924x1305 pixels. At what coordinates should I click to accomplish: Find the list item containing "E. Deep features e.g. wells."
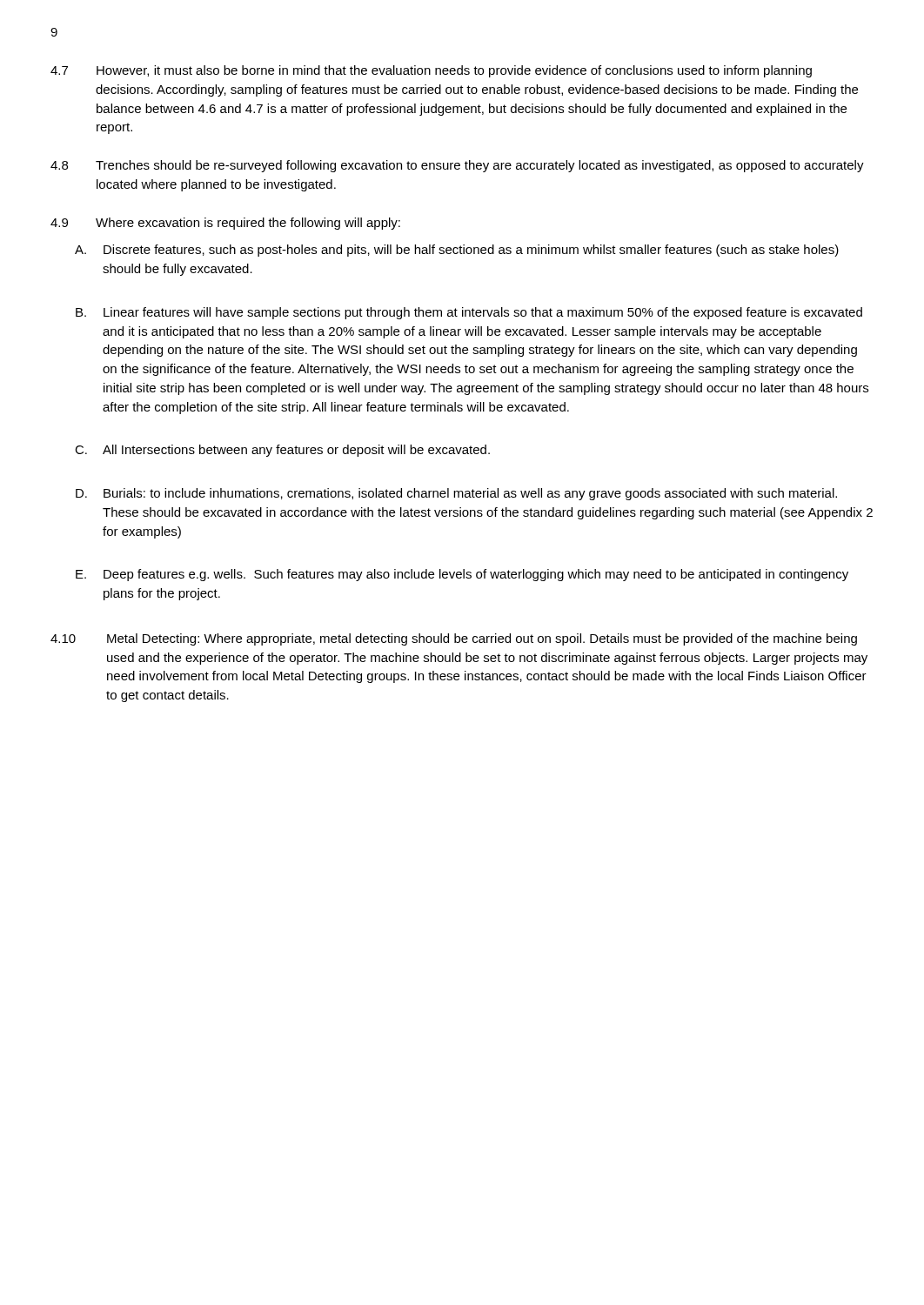coord(474,584)
